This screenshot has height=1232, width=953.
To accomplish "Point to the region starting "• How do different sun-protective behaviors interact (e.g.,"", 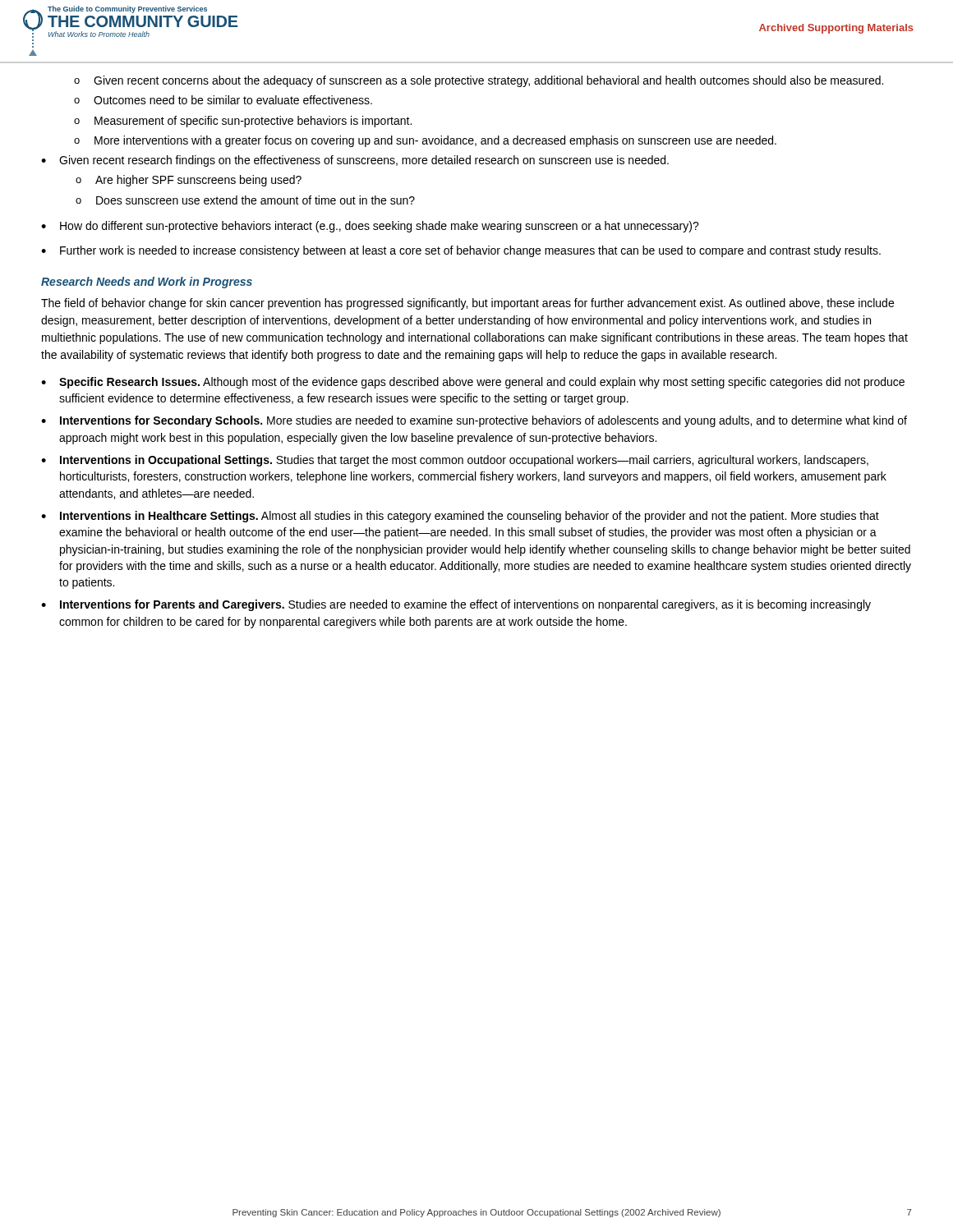I will (x=476, y=227).
